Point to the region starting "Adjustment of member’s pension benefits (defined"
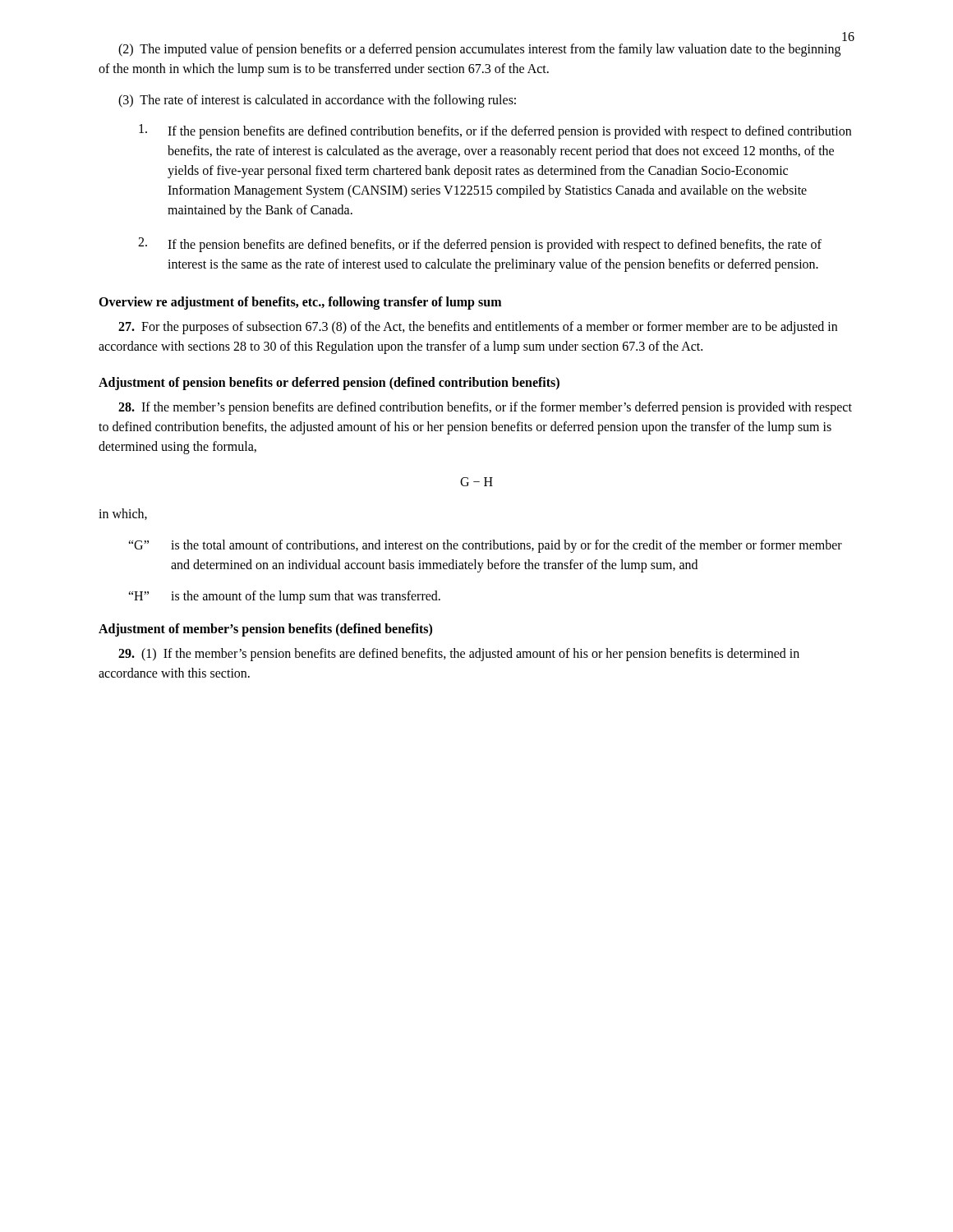The height and width of the screenshot is (1232, 953). 266,628
